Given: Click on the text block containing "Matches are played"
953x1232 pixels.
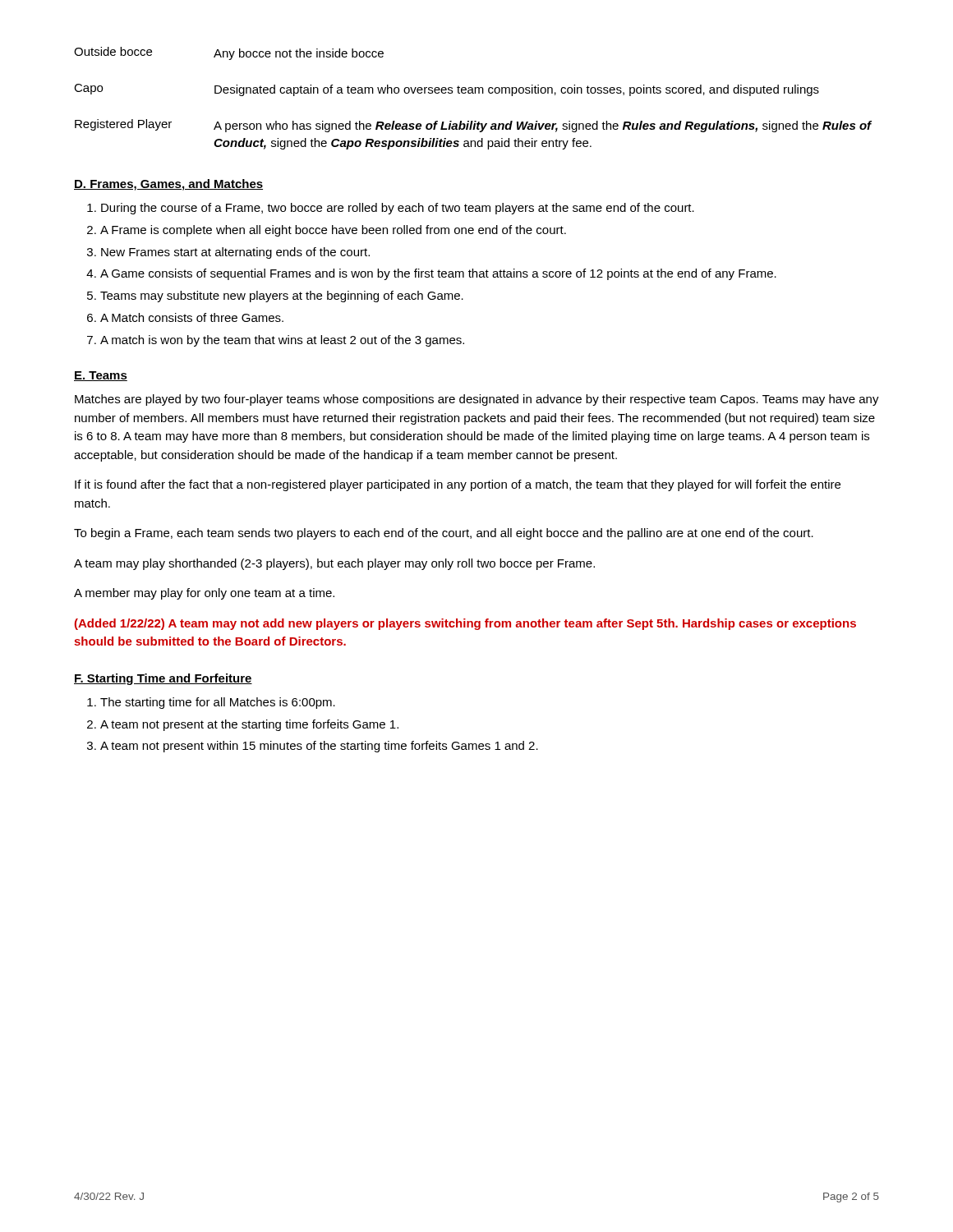Looking at the screenshot, I should pyautogui.click(x=476, y=427).
